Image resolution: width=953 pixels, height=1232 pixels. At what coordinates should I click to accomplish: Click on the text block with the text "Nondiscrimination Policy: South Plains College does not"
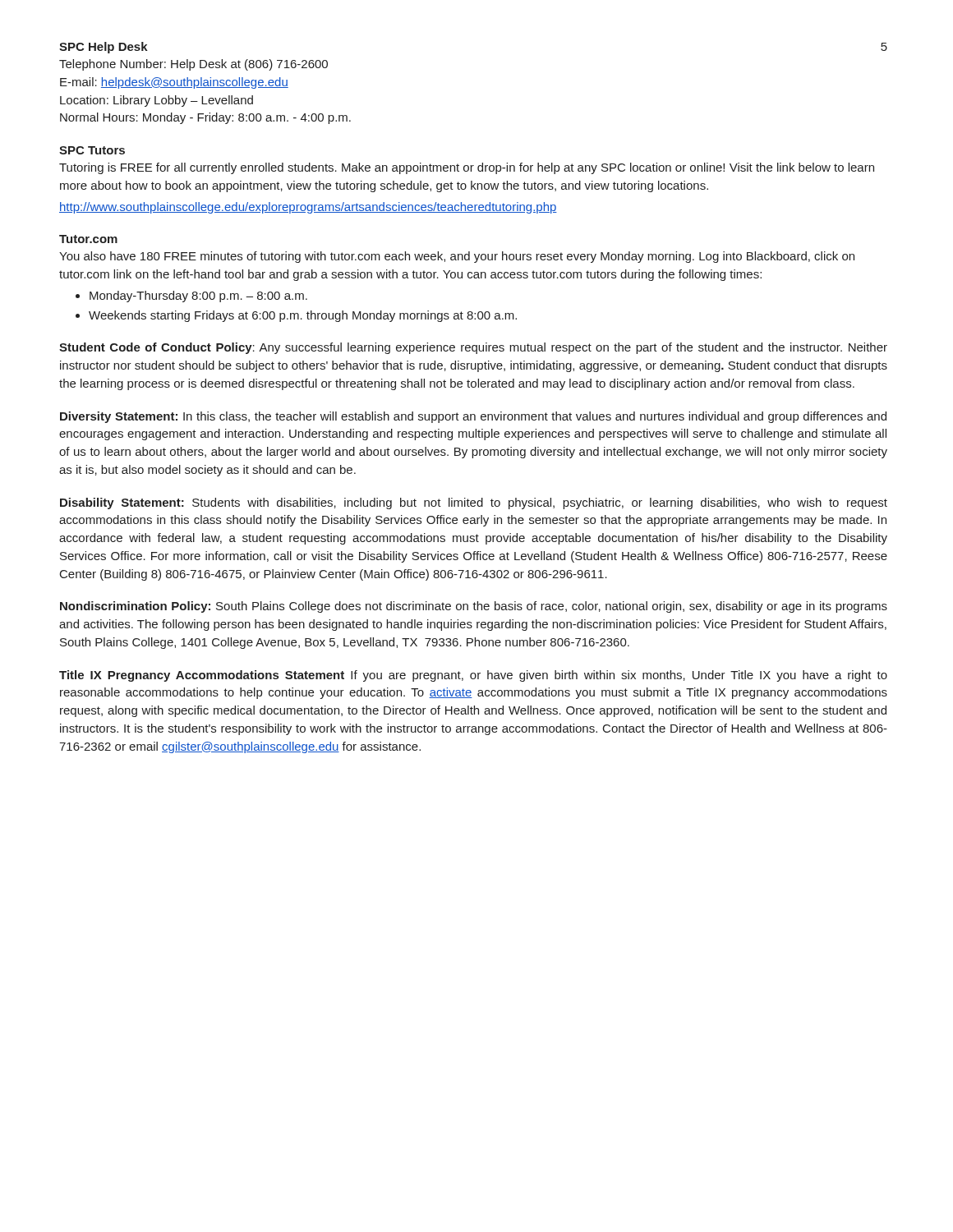click(473, 624)
